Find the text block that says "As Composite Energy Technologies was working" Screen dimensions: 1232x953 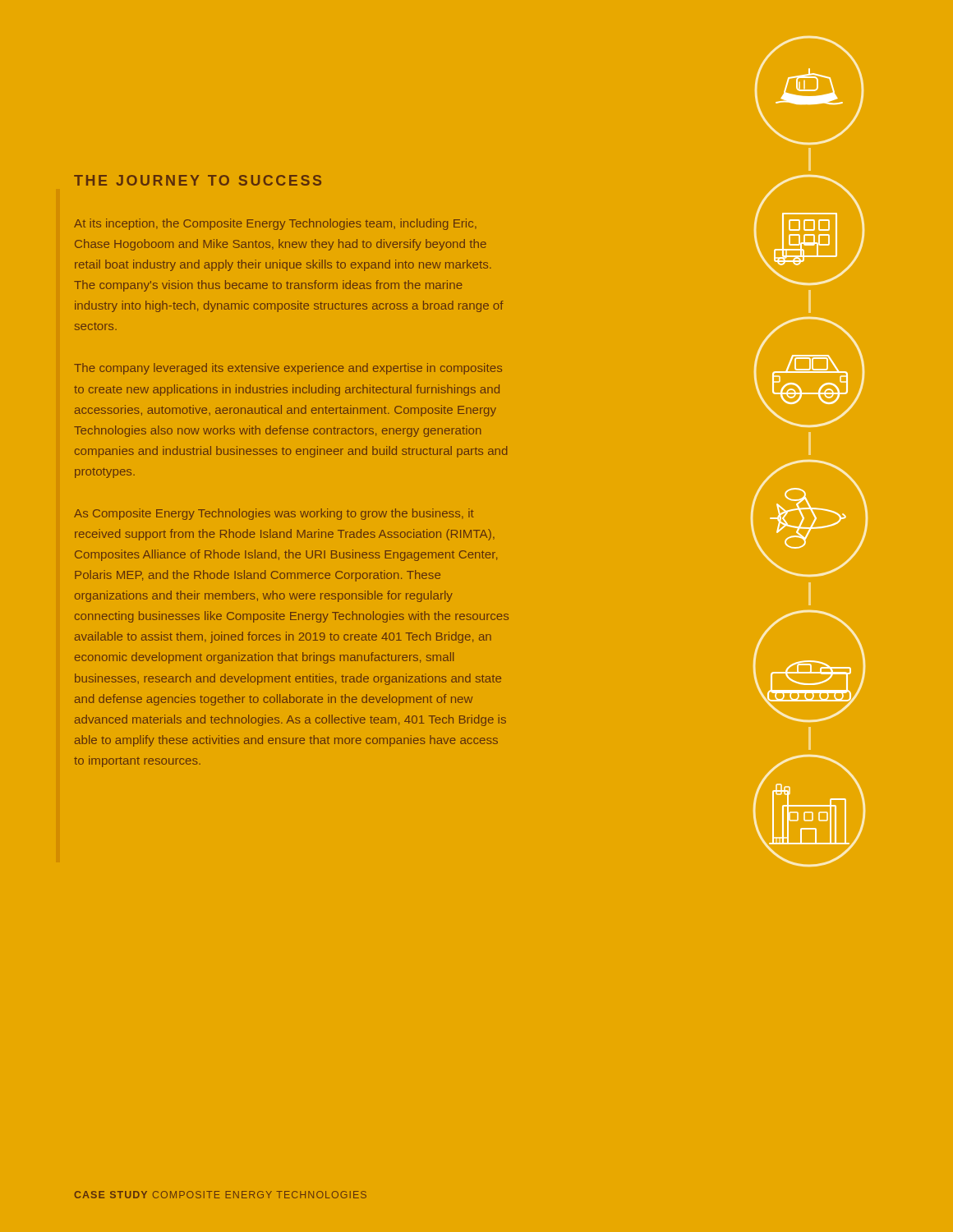tap(292, 636)
